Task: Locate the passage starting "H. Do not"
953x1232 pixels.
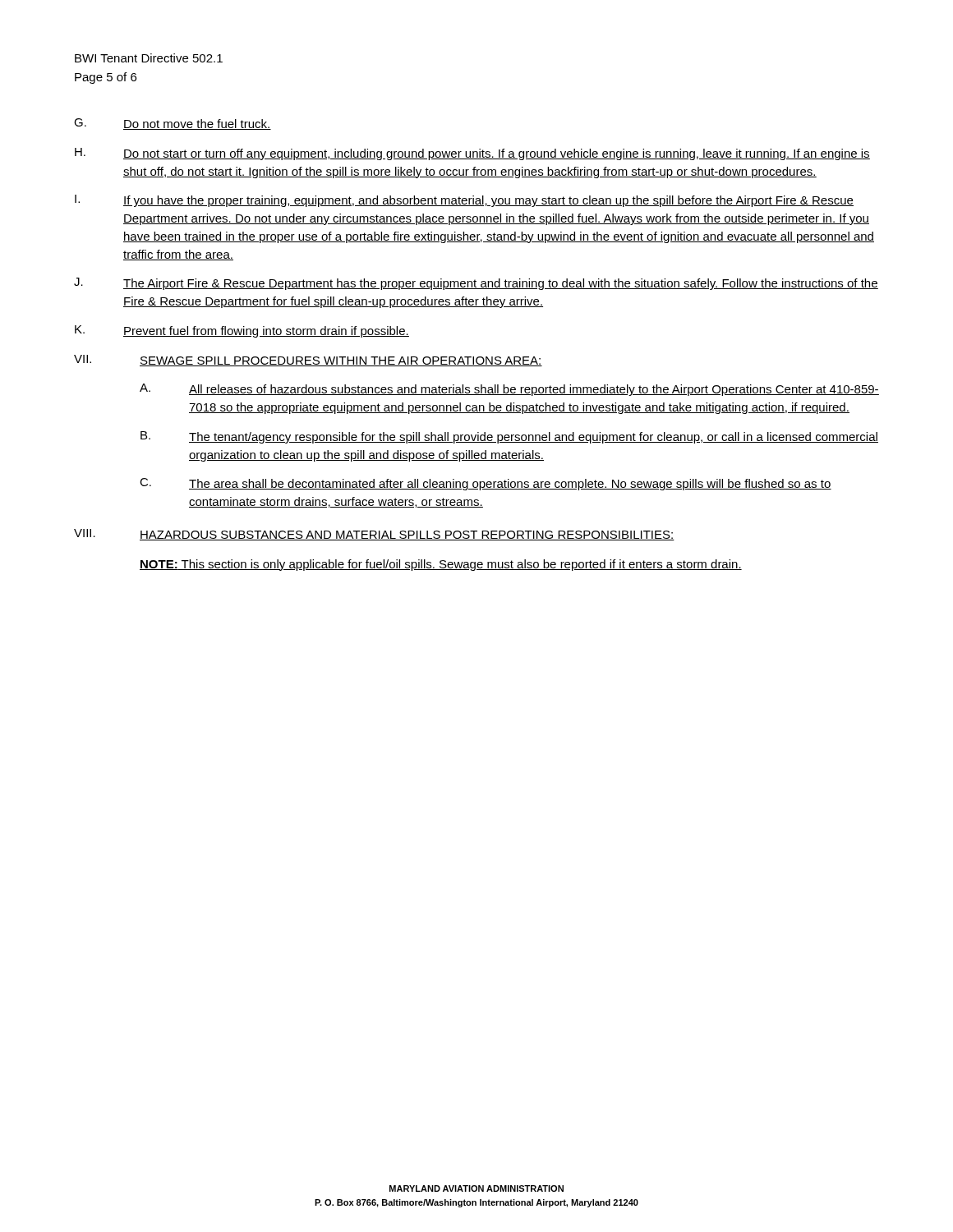Action: pos(481,162)
